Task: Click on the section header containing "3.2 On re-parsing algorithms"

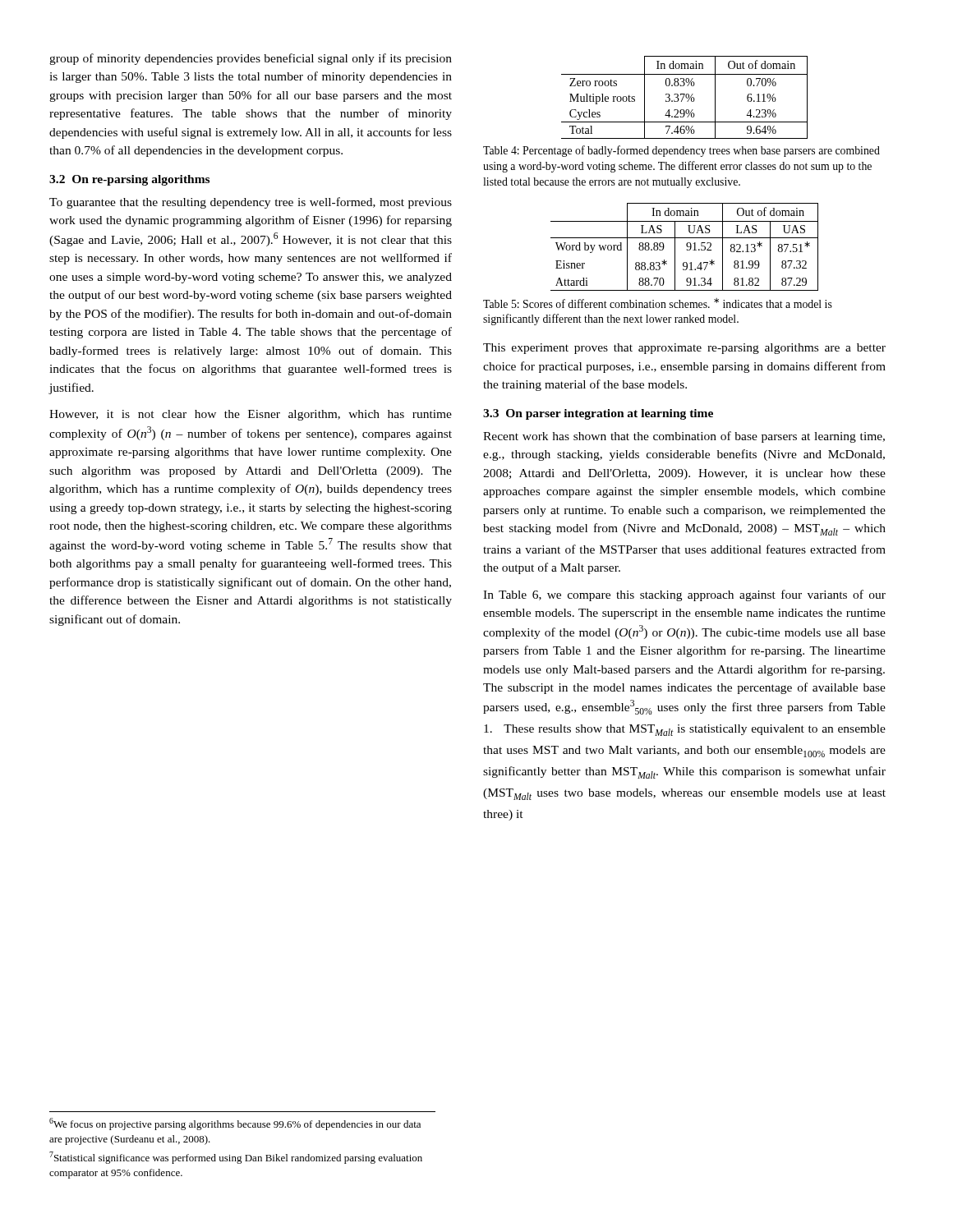Action: [x=130, y=178]
